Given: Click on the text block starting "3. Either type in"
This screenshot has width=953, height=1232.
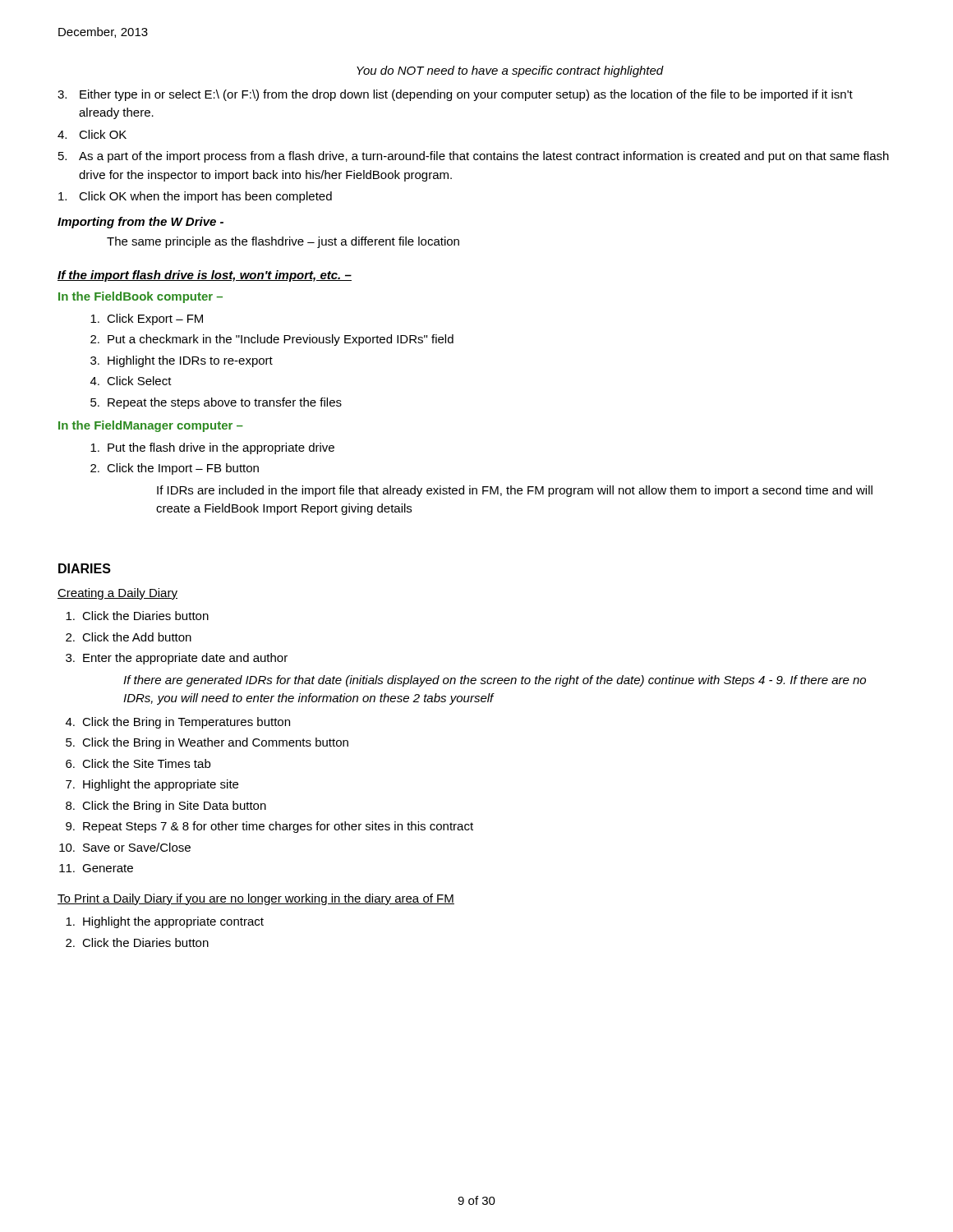Looking at the screenshot, I should (x=476, y=103).
